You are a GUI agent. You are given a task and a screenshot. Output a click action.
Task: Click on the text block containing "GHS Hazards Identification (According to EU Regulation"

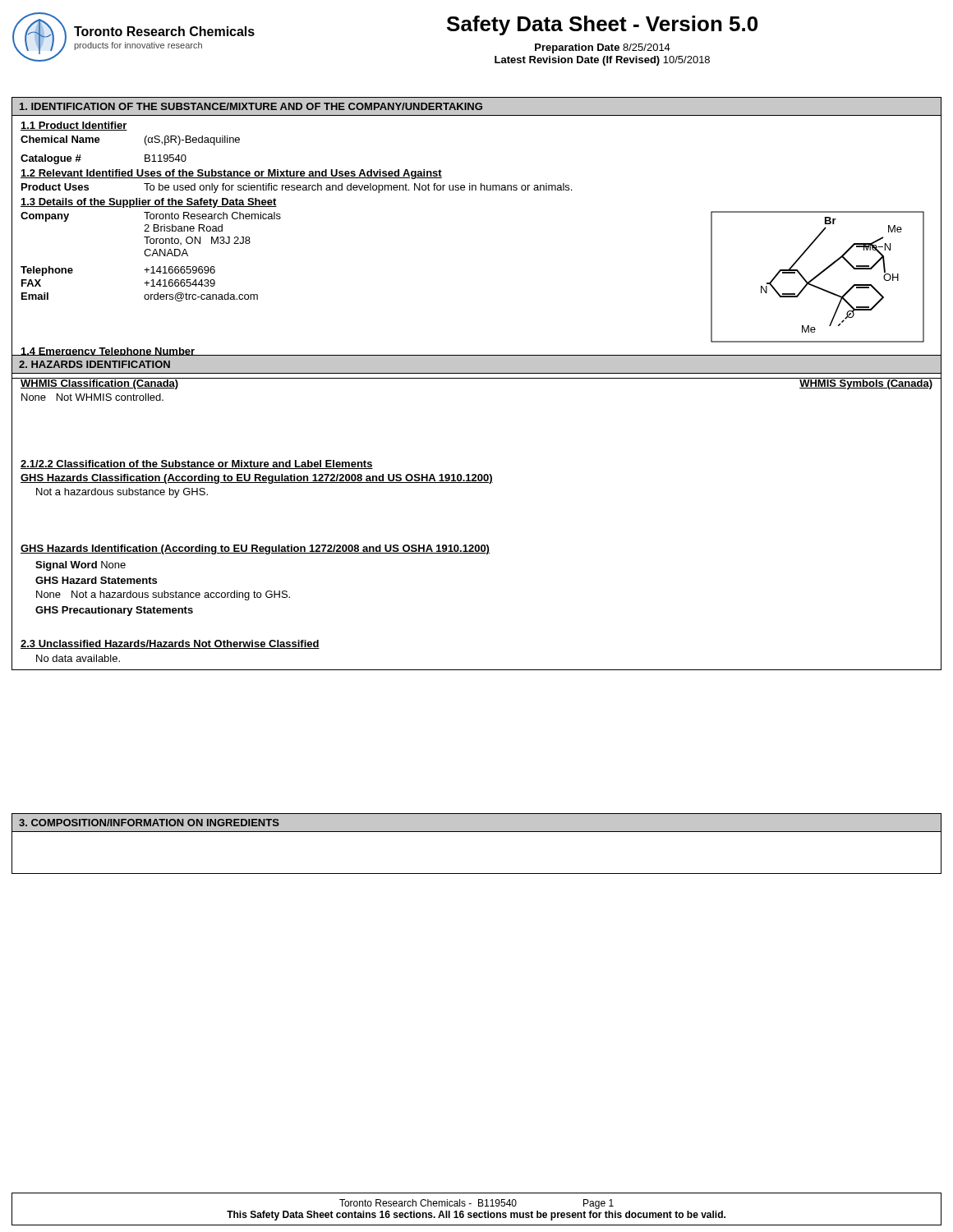255,549
